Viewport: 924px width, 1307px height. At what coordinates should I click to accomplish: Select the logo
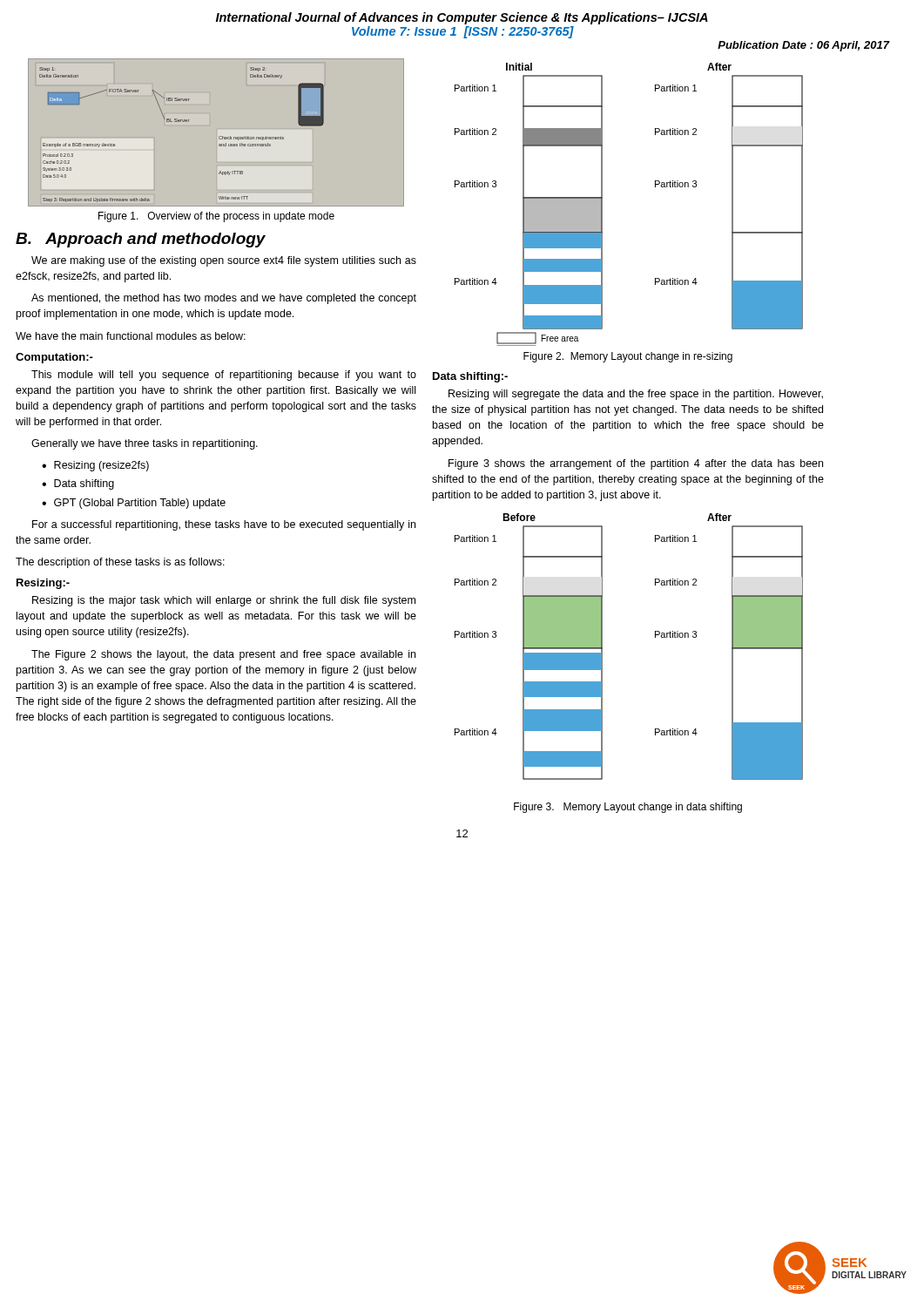click(x=840, y=1268)
